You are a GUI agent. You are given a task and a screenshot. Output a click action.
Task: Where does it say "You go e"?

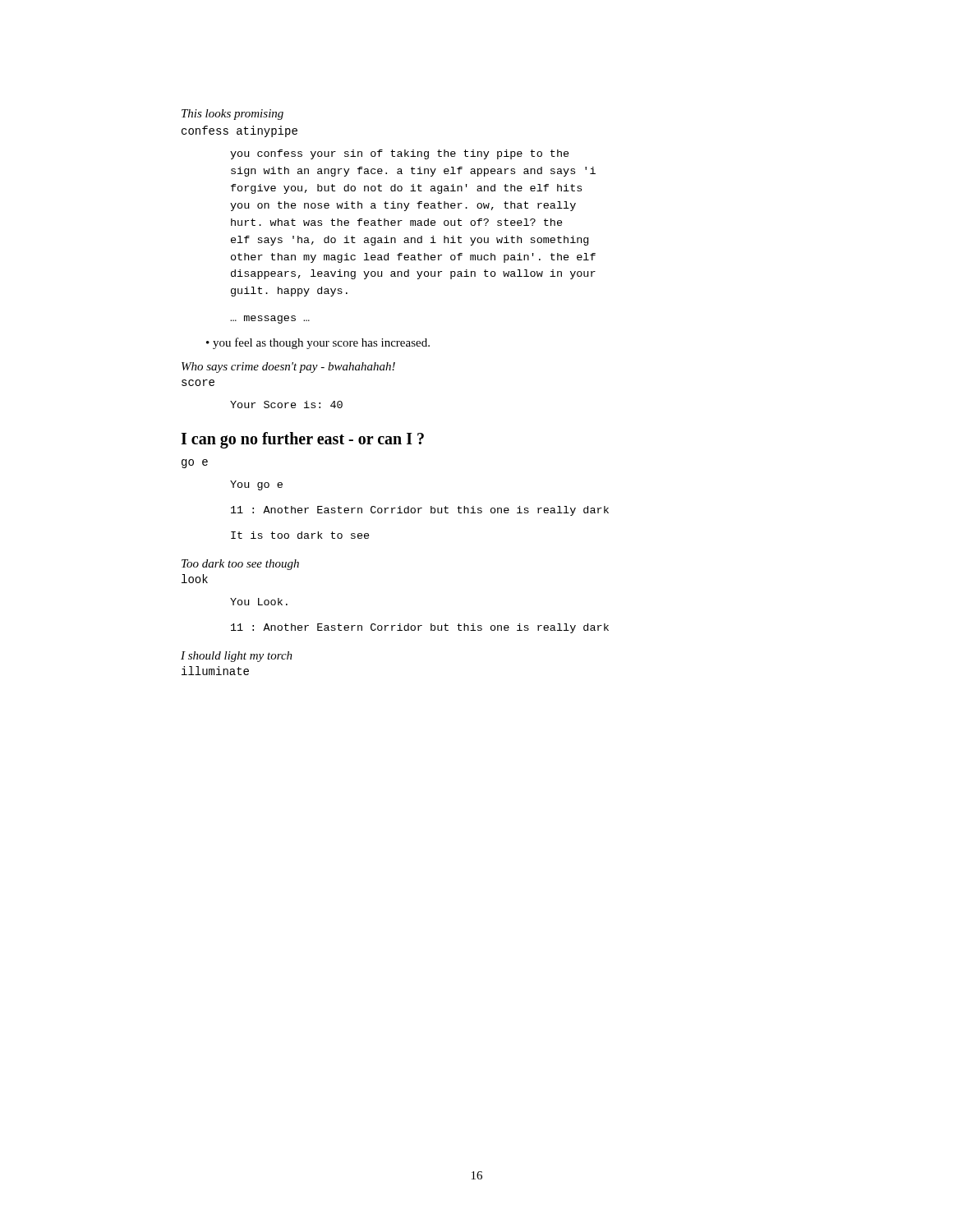(x=257, y=485)
